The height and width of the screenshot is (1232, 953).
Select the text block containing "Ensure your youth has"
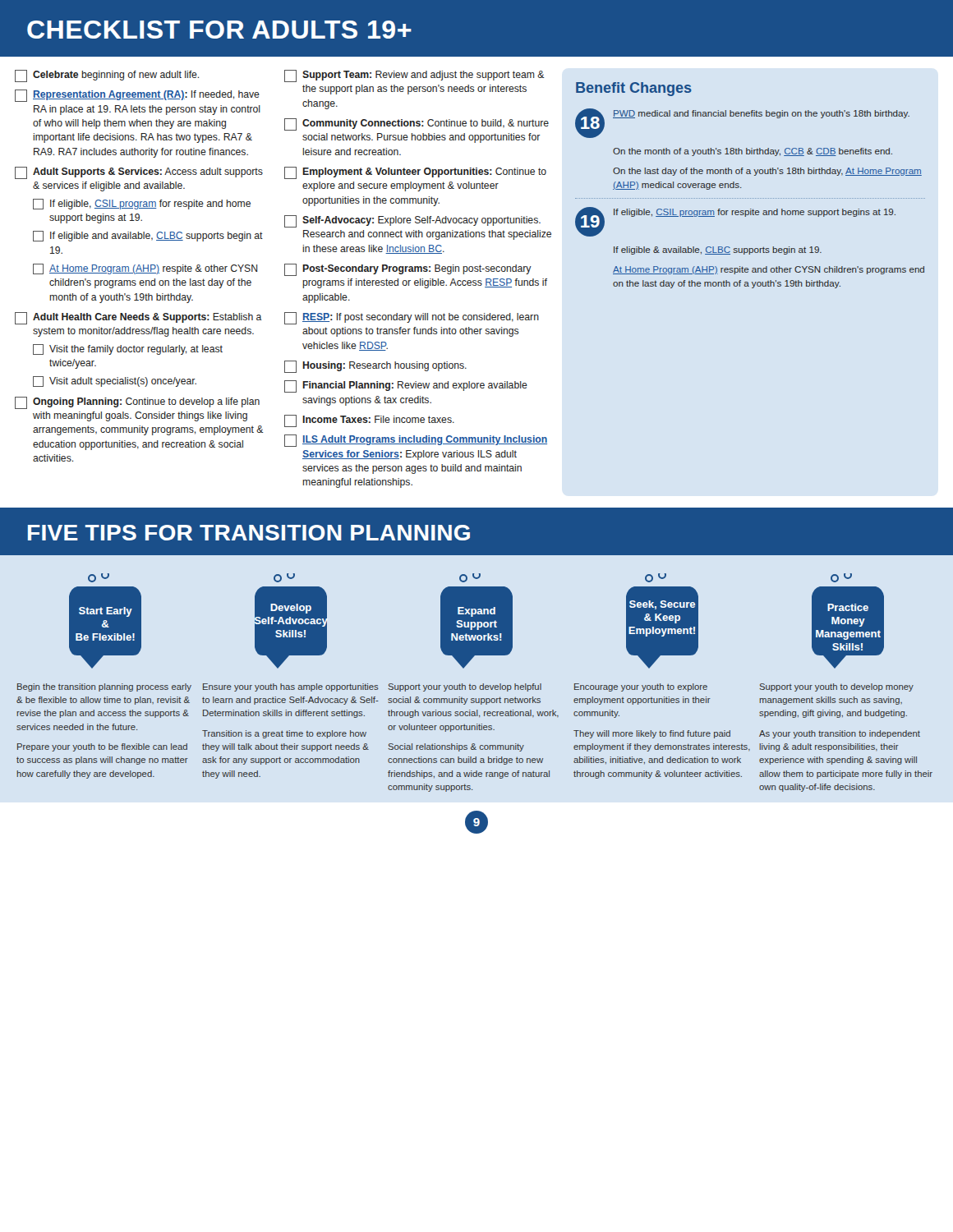coord(291,730)
